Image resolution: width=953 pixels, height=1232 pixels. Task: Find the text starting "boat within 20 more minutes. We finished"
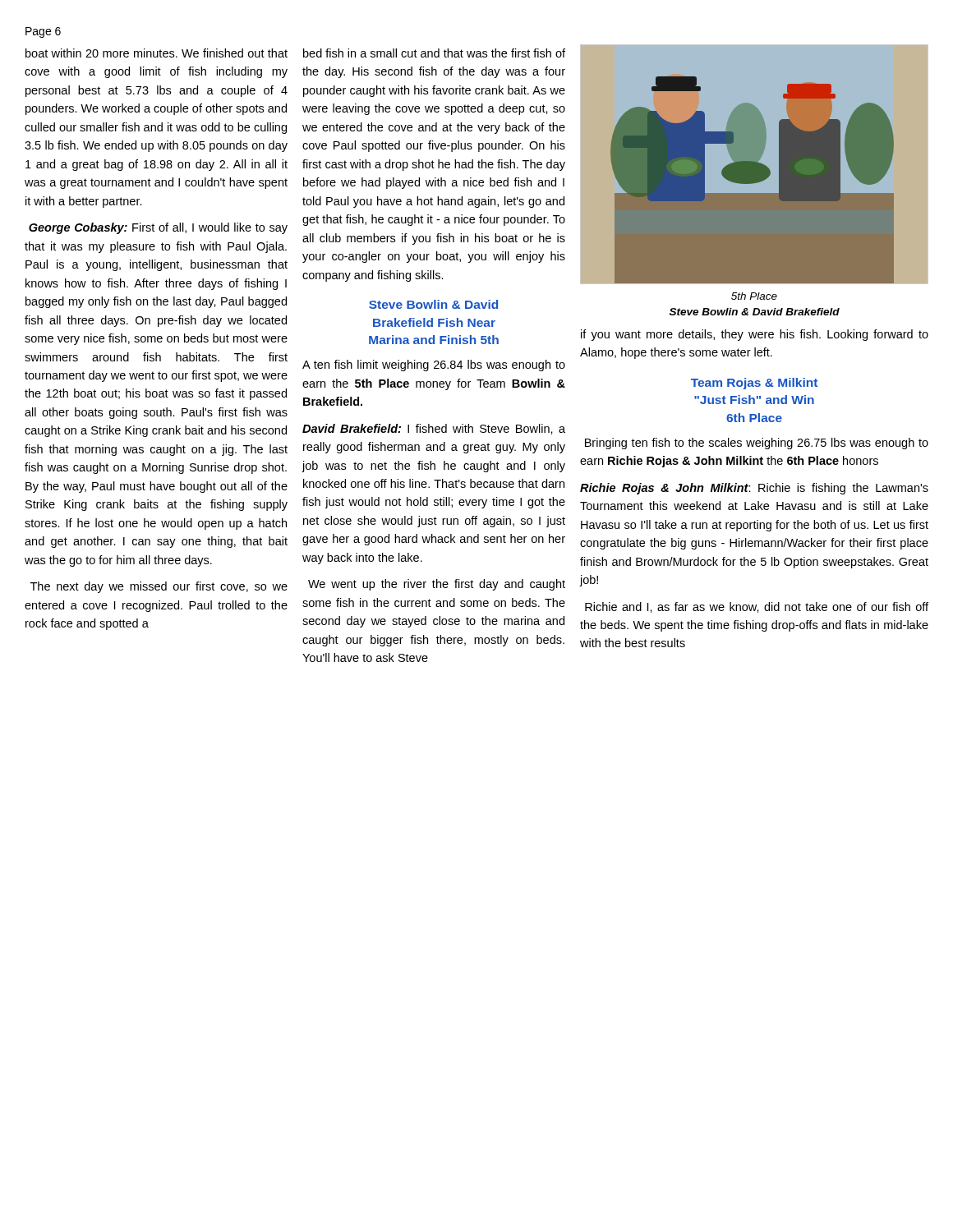click(156, 127)
